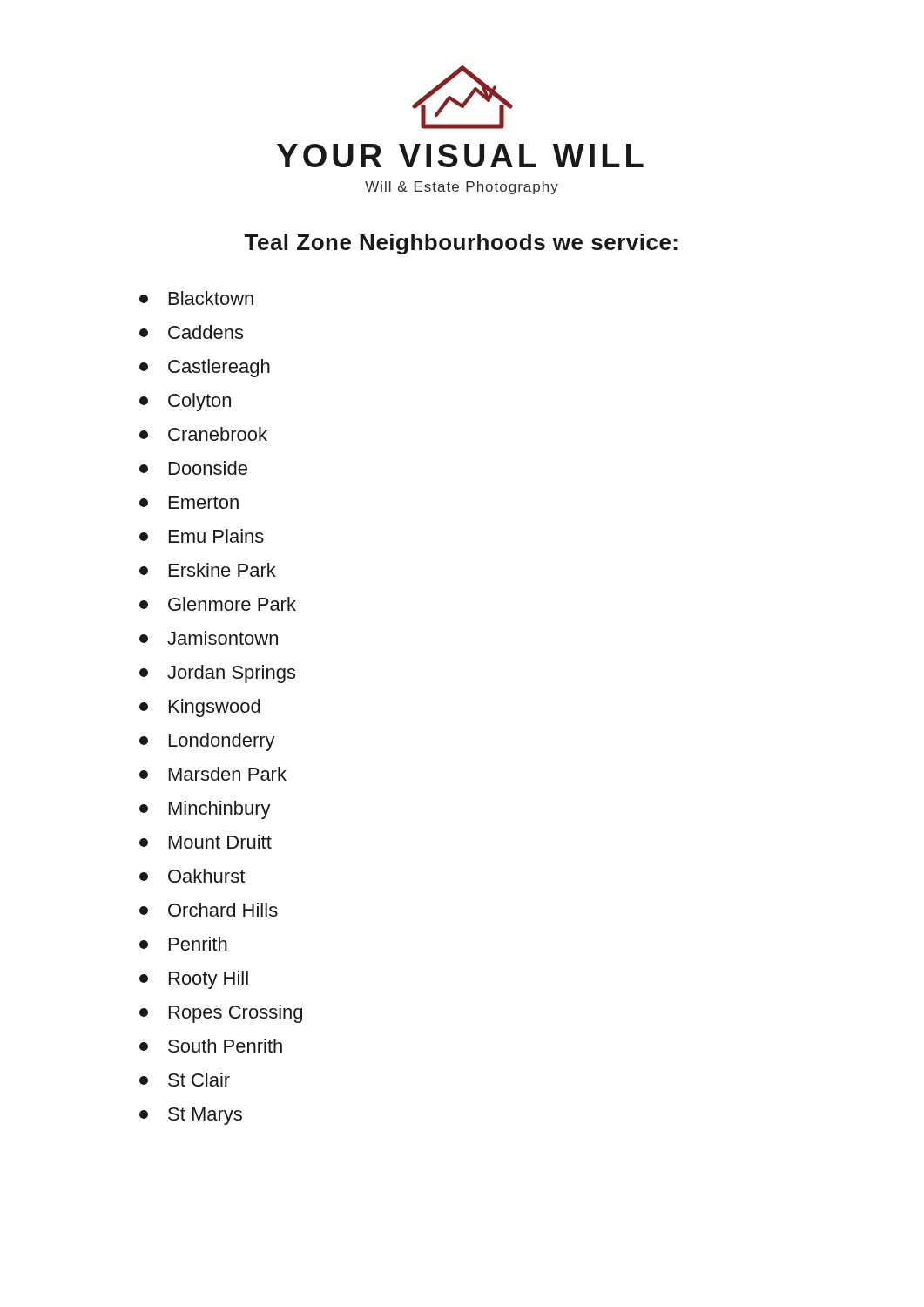Point to "Teal Zone Neighbourhoods we service:"
924x1307 pixels.
[462, 242]
